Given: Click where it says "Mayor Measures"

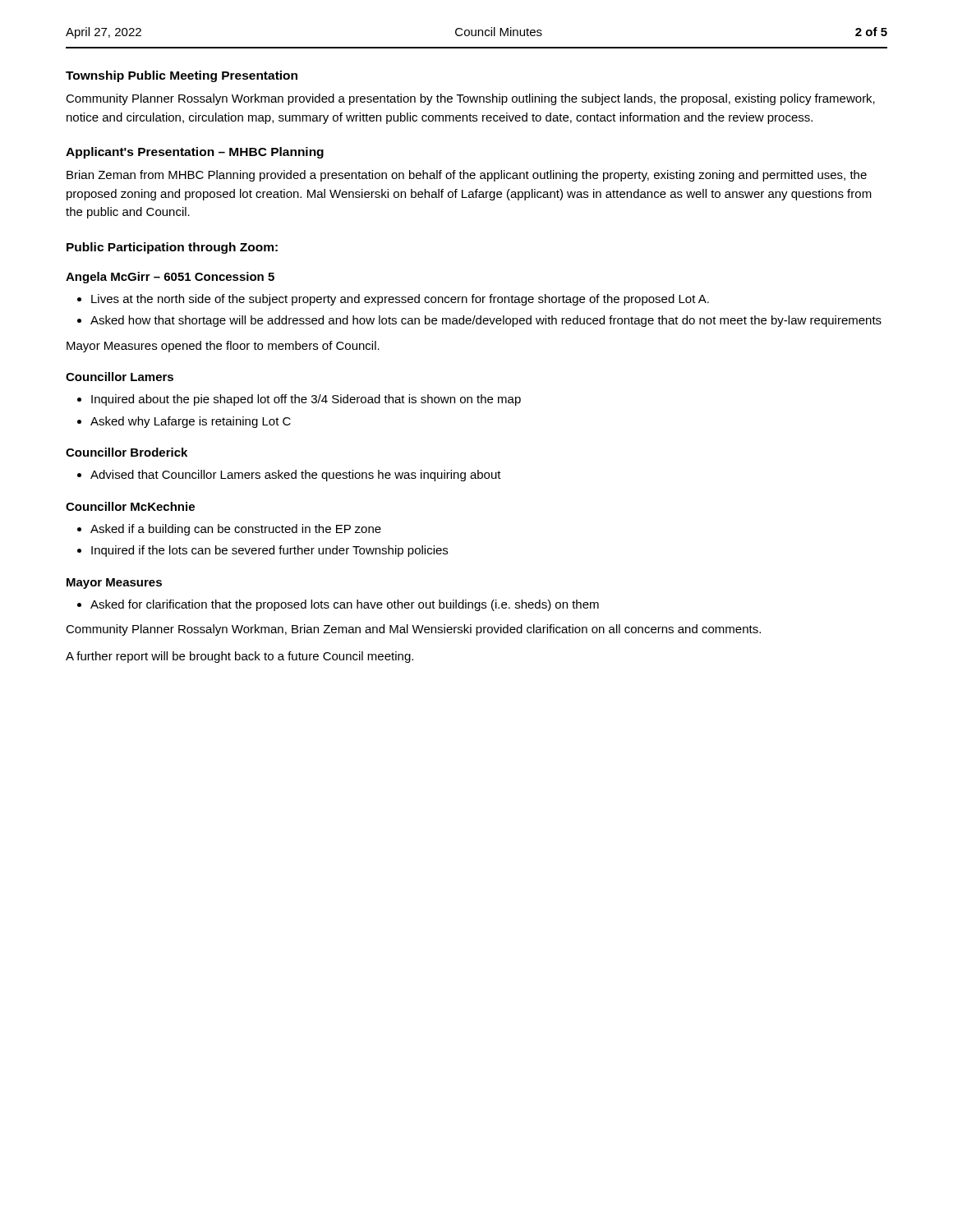Looking at the screenshot, I should (x=114, y=582).
